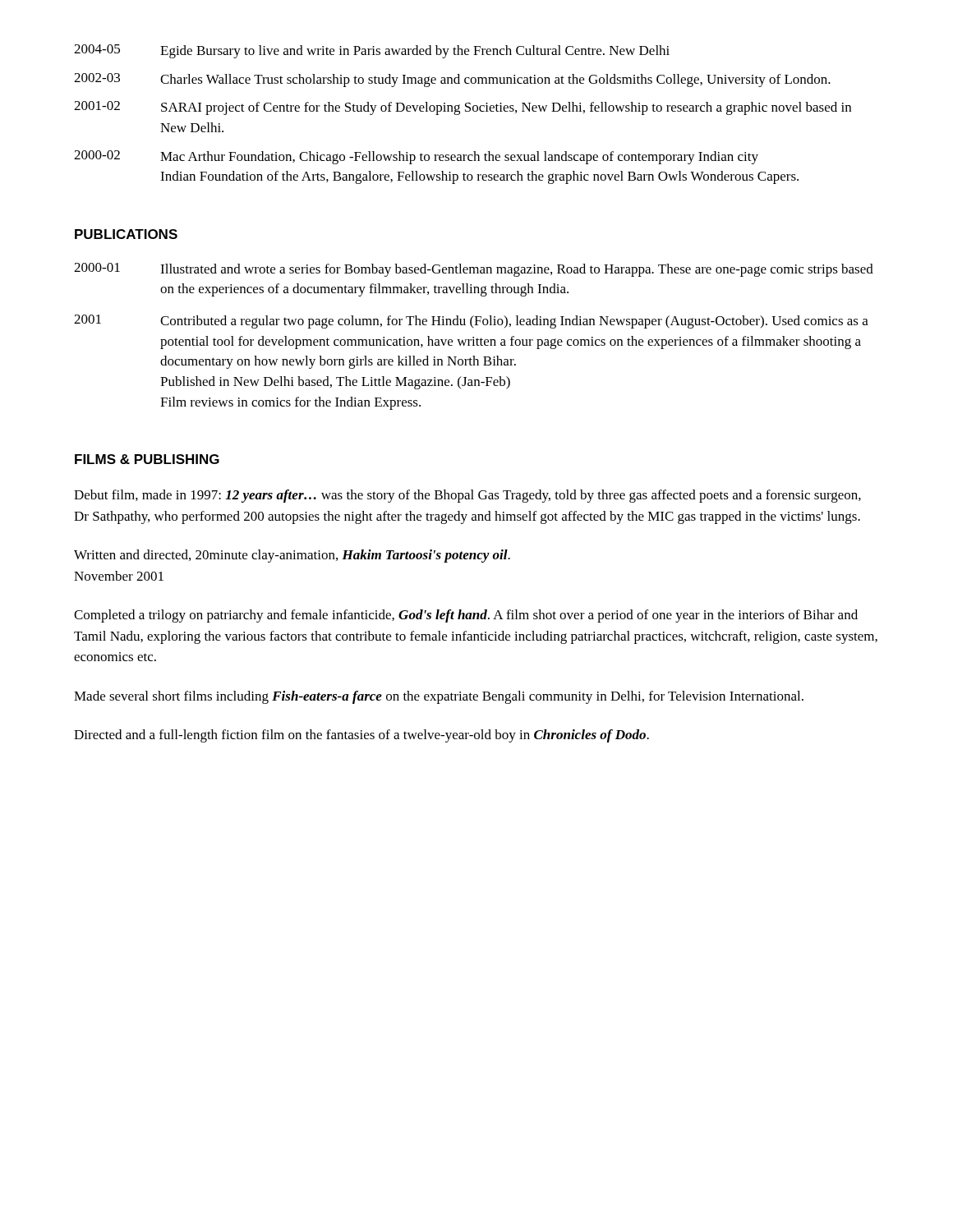Locate the text block with the text "Completed a trilogy on"

click(476, 636)
